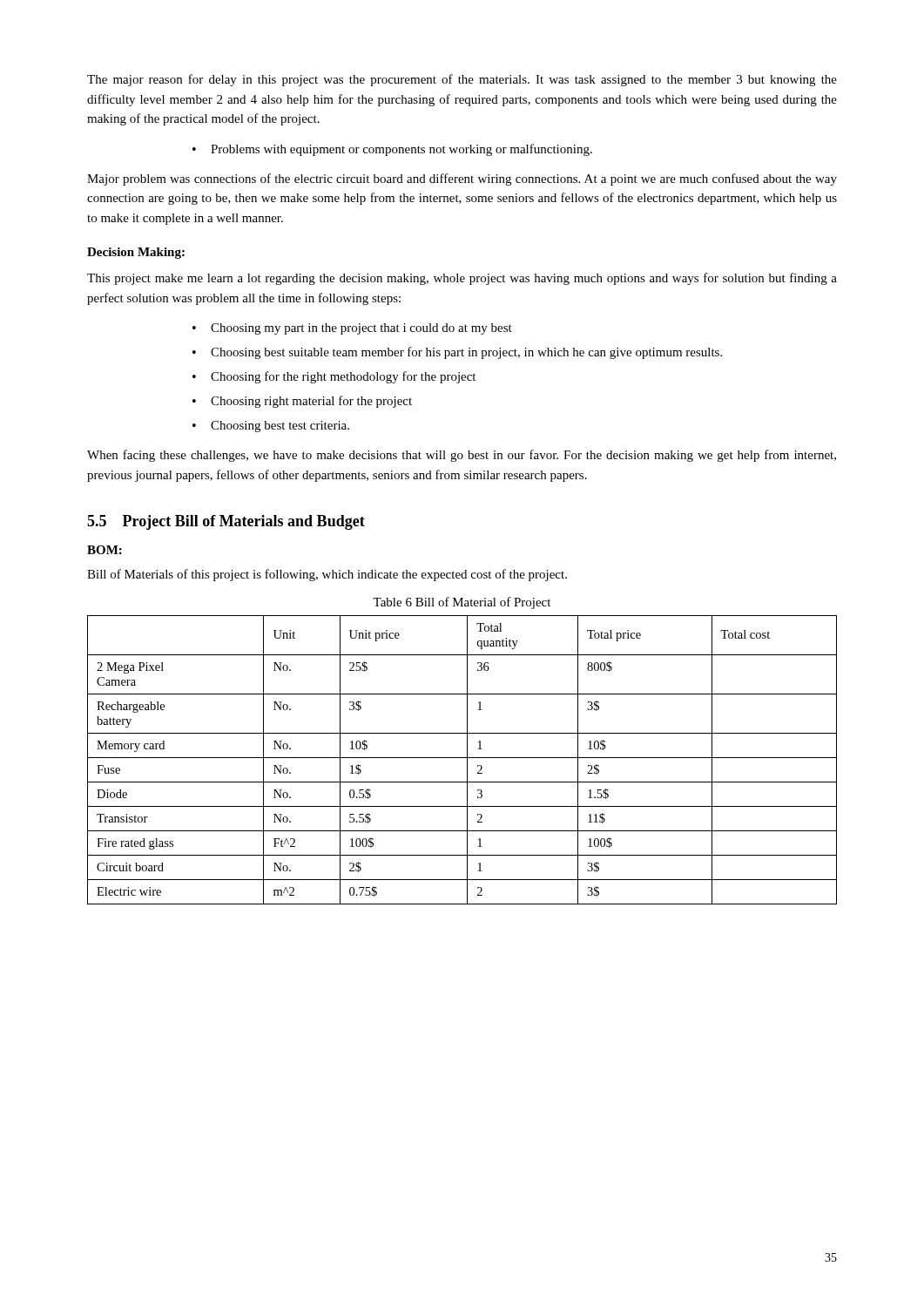Select the list item containing "• Choosing right material for"
This screenshot has width=924, height=1307.
302,402
